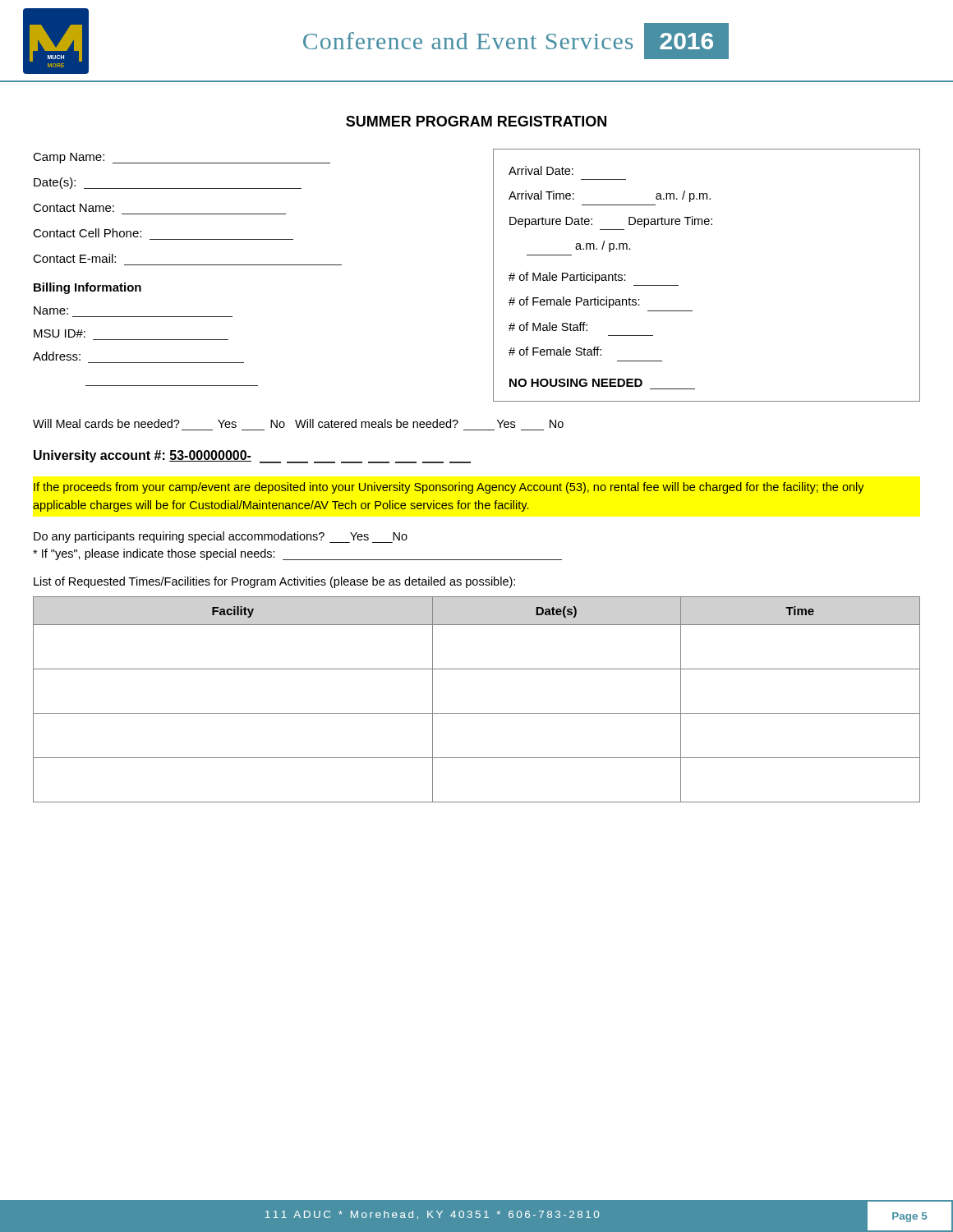Click on the passage starting "If "yes", please indicate those special"
The width and height of the screenshot is (953, 1232).
coord(297,553)
